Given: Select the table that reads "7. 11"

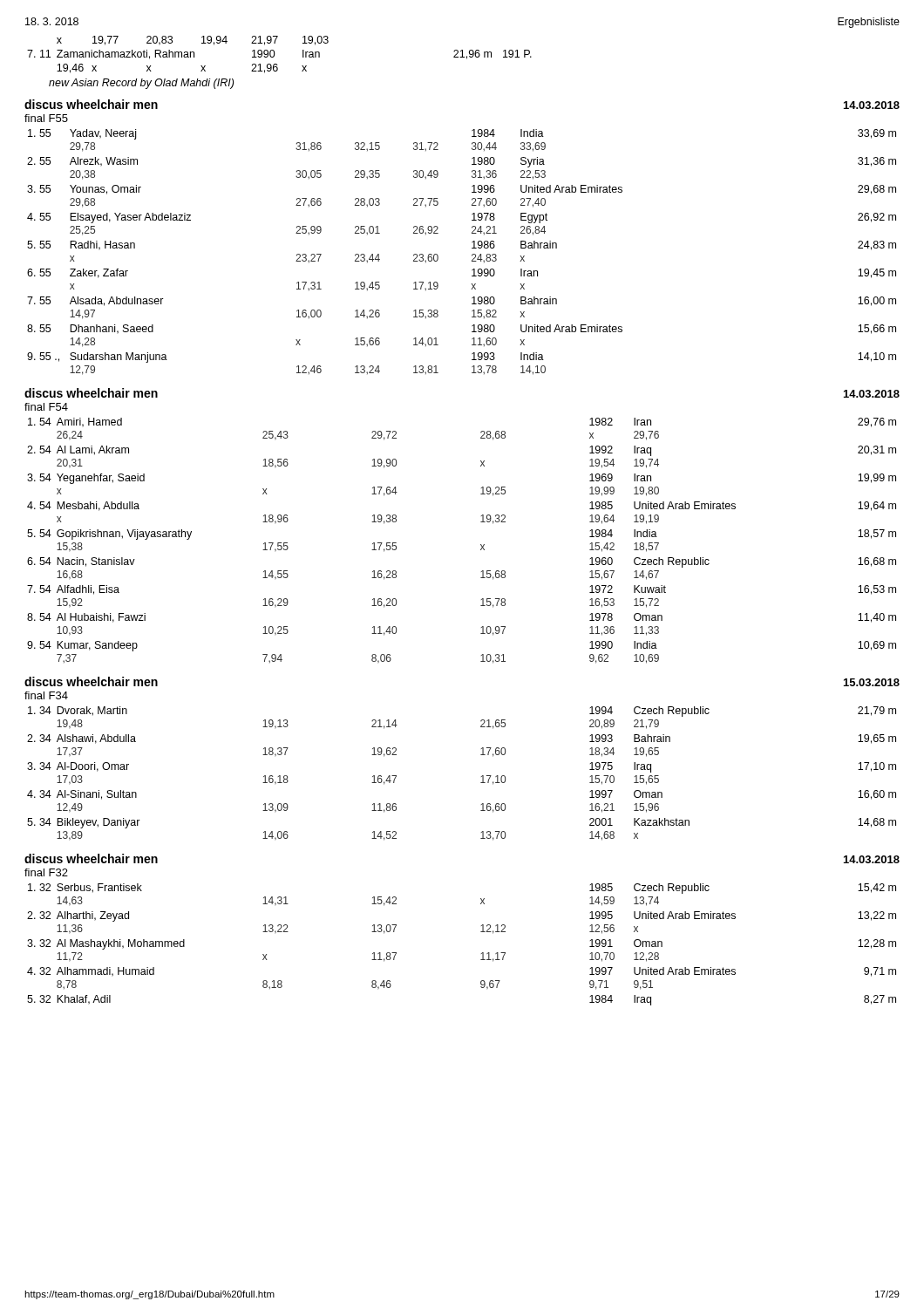Looking at the screenshot, I should pos(462,54).
